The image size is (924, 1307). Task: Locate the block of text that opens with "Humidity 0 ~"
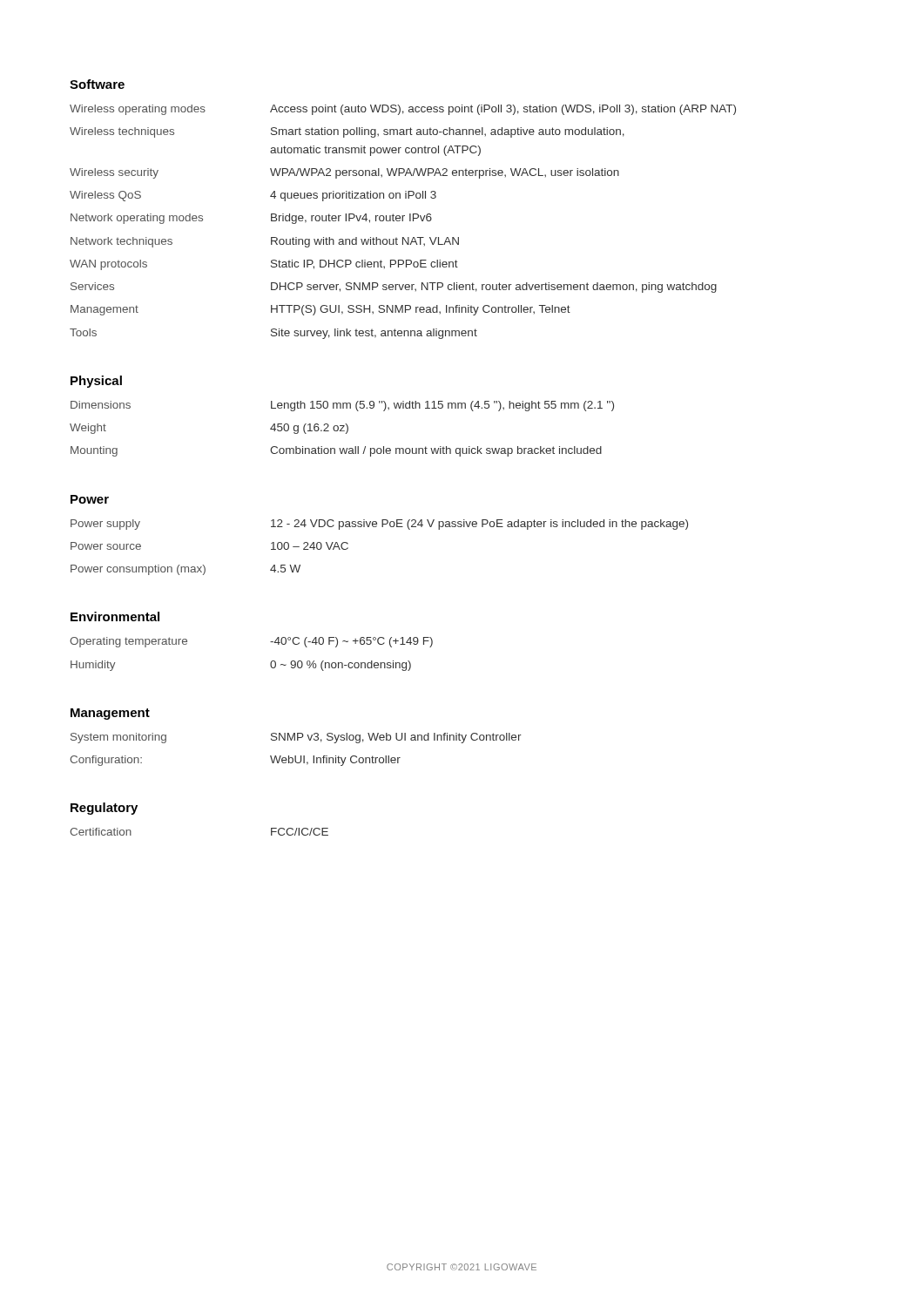(95, 665)
